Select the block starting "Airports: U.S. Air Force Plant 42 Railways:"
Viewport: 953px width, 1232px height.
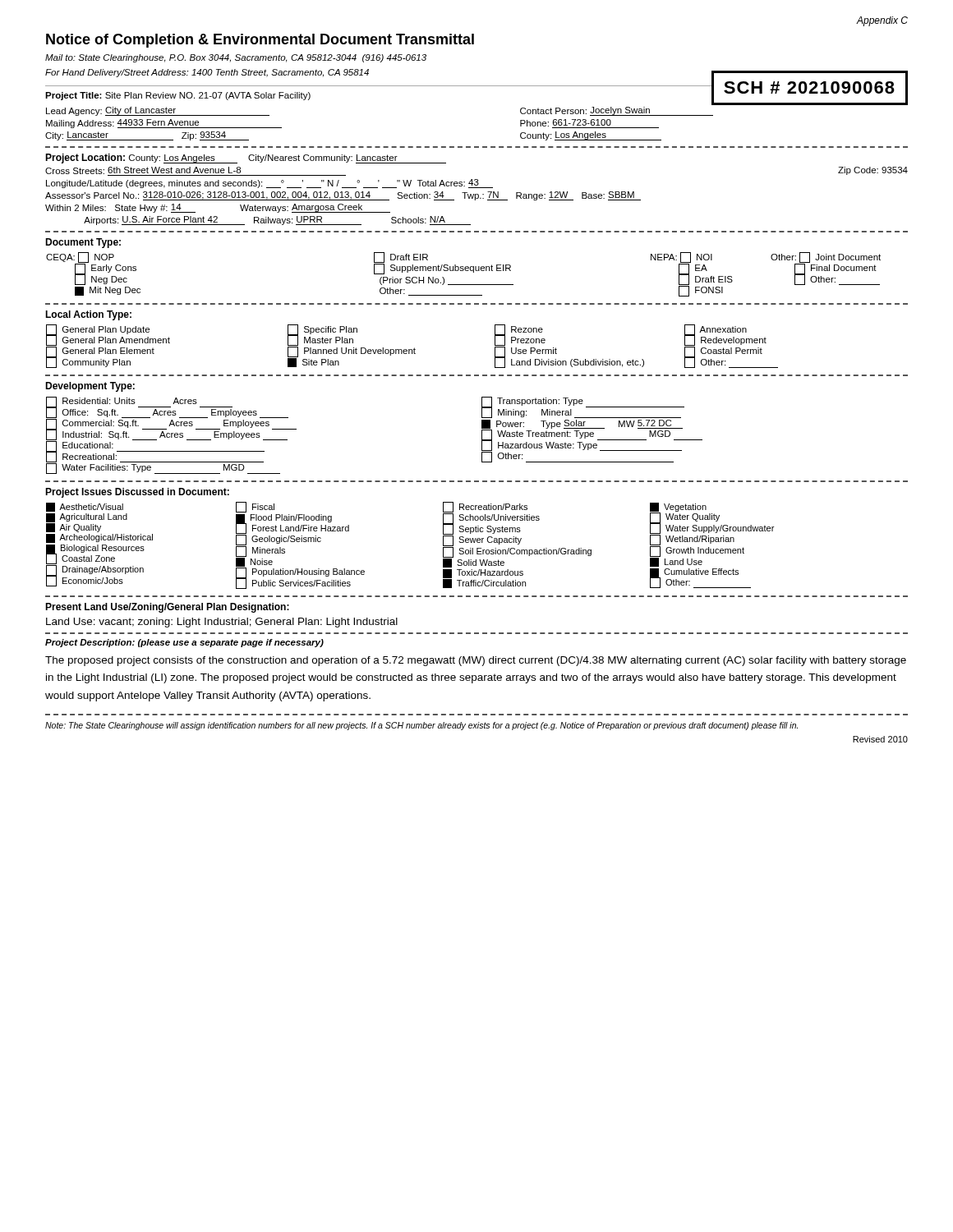(x=258, y=219)
